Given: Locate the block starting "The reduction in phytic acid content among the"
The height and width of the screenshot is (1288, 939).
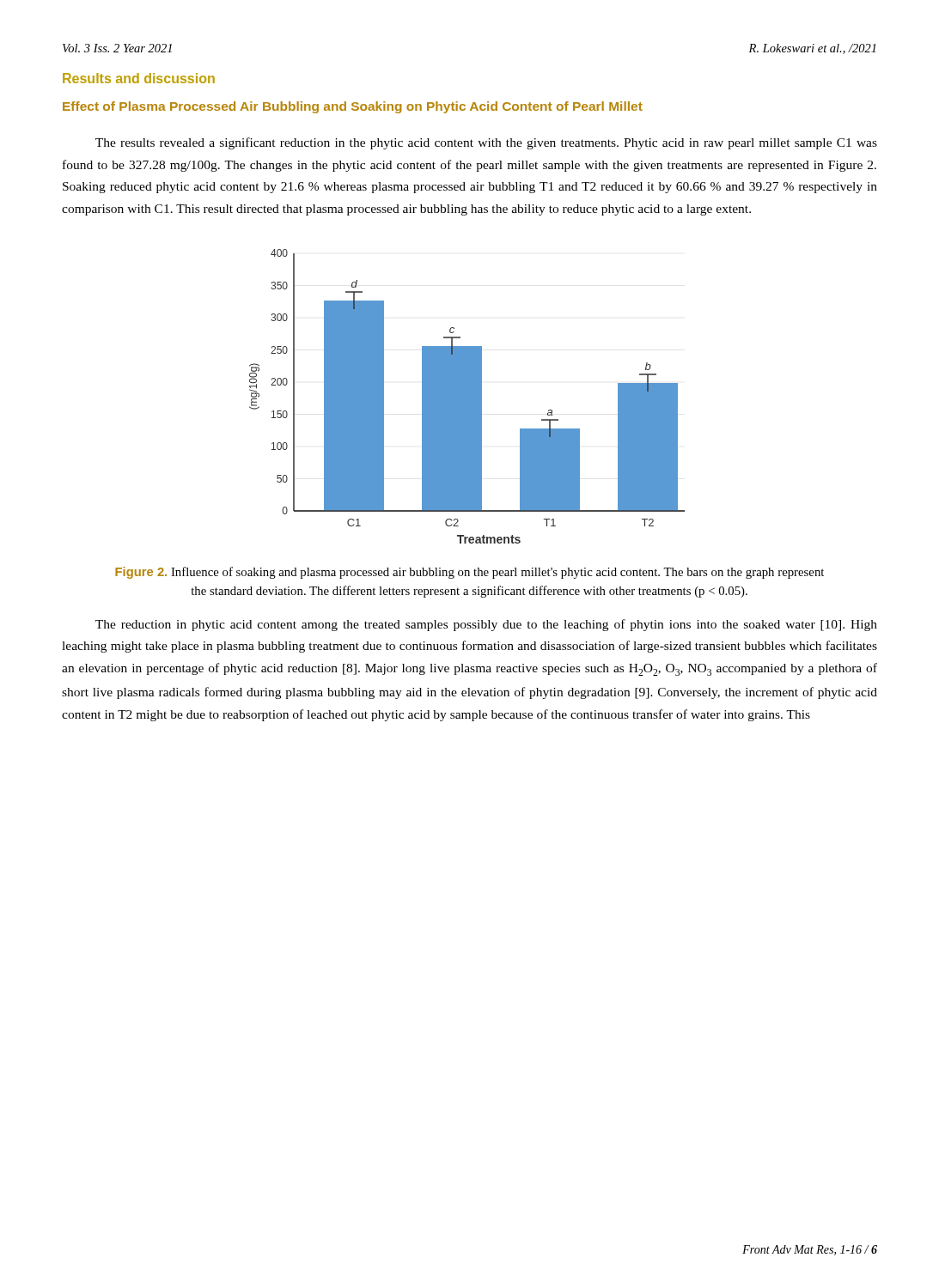Looking at the screenshot, I should coord(470,669).
